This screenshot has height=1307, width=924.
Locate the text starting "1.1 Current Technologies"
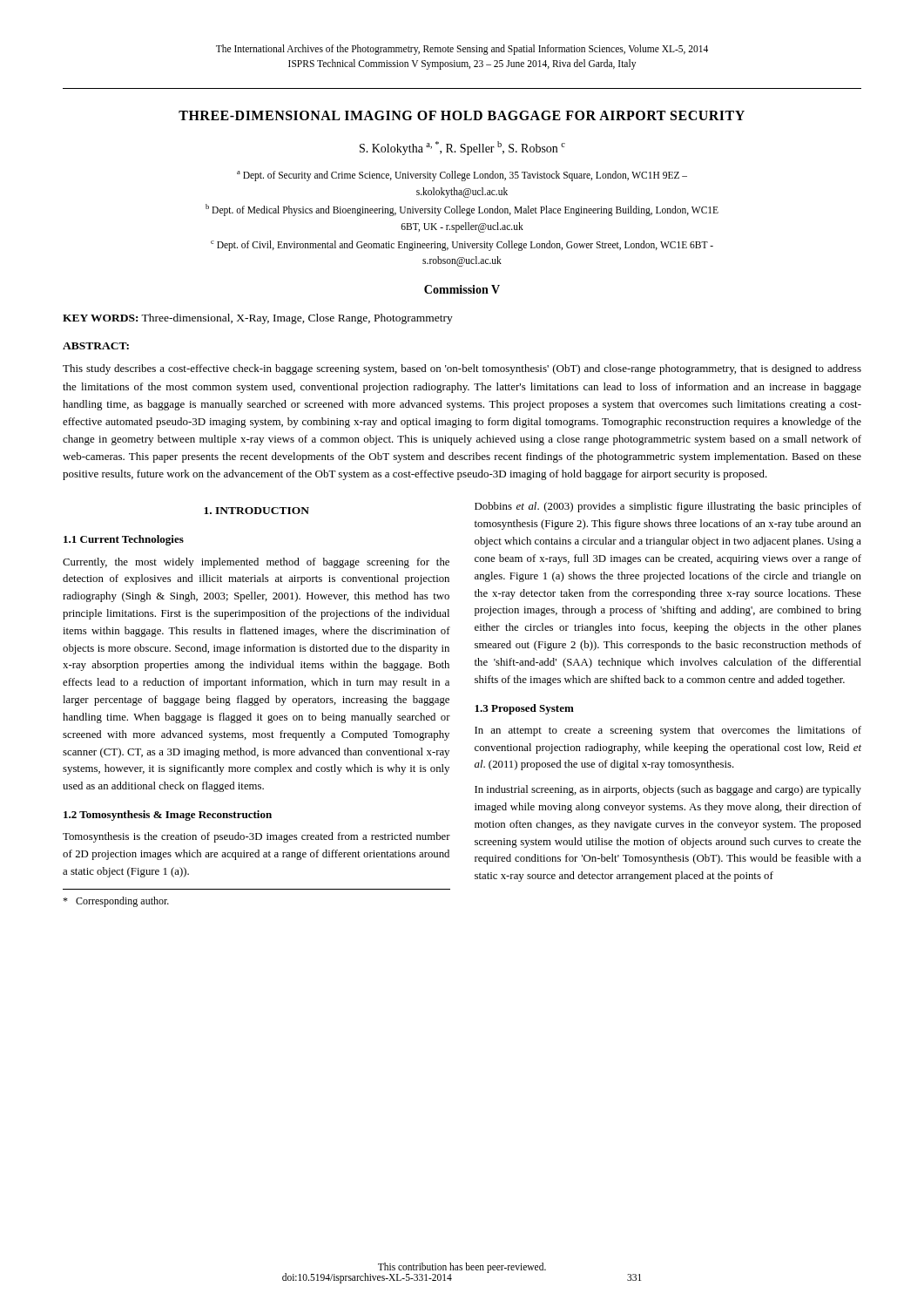click(123, 539)
